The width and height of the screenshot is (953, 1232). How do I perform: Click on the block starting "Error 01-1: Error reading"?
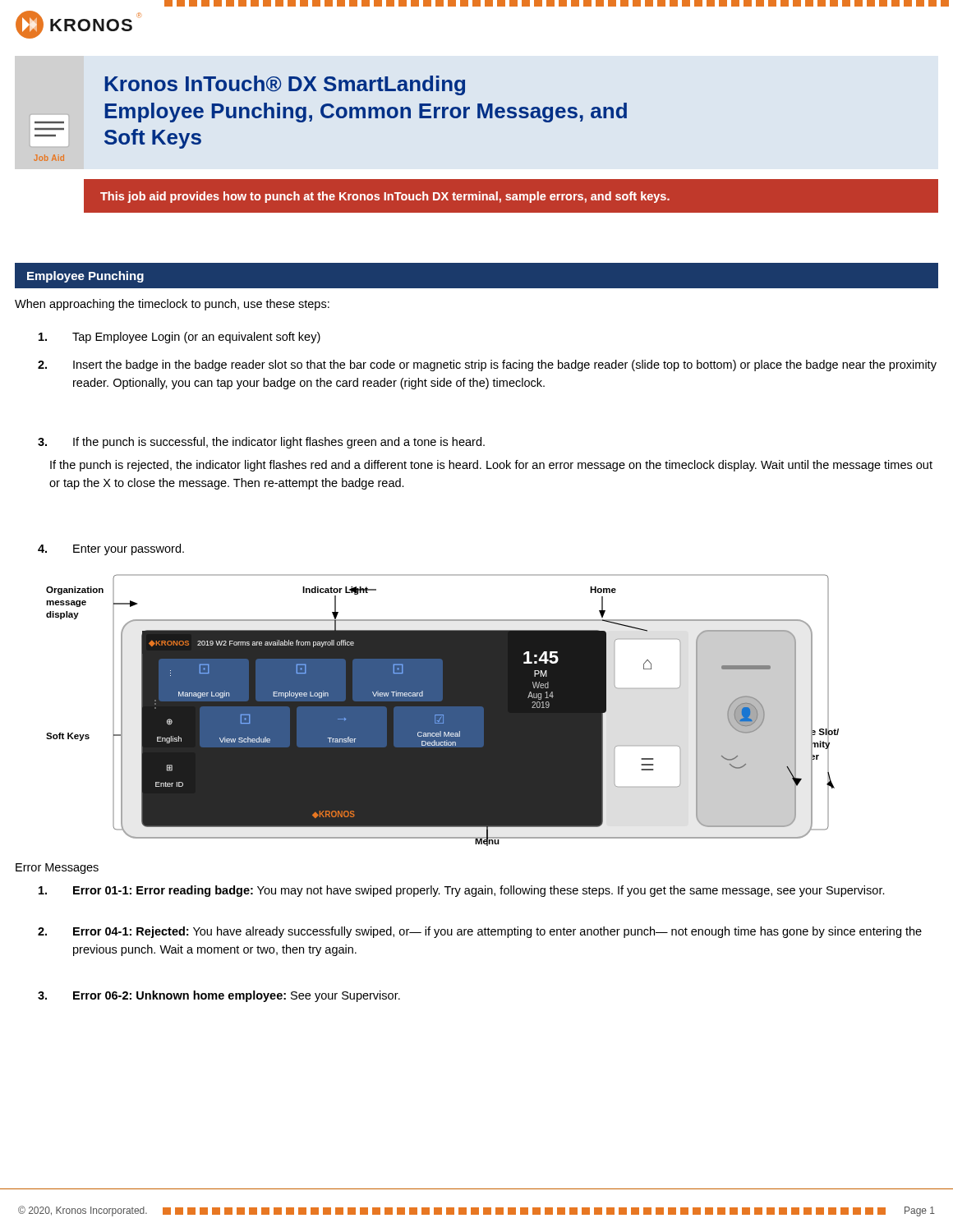coord(476,891)
